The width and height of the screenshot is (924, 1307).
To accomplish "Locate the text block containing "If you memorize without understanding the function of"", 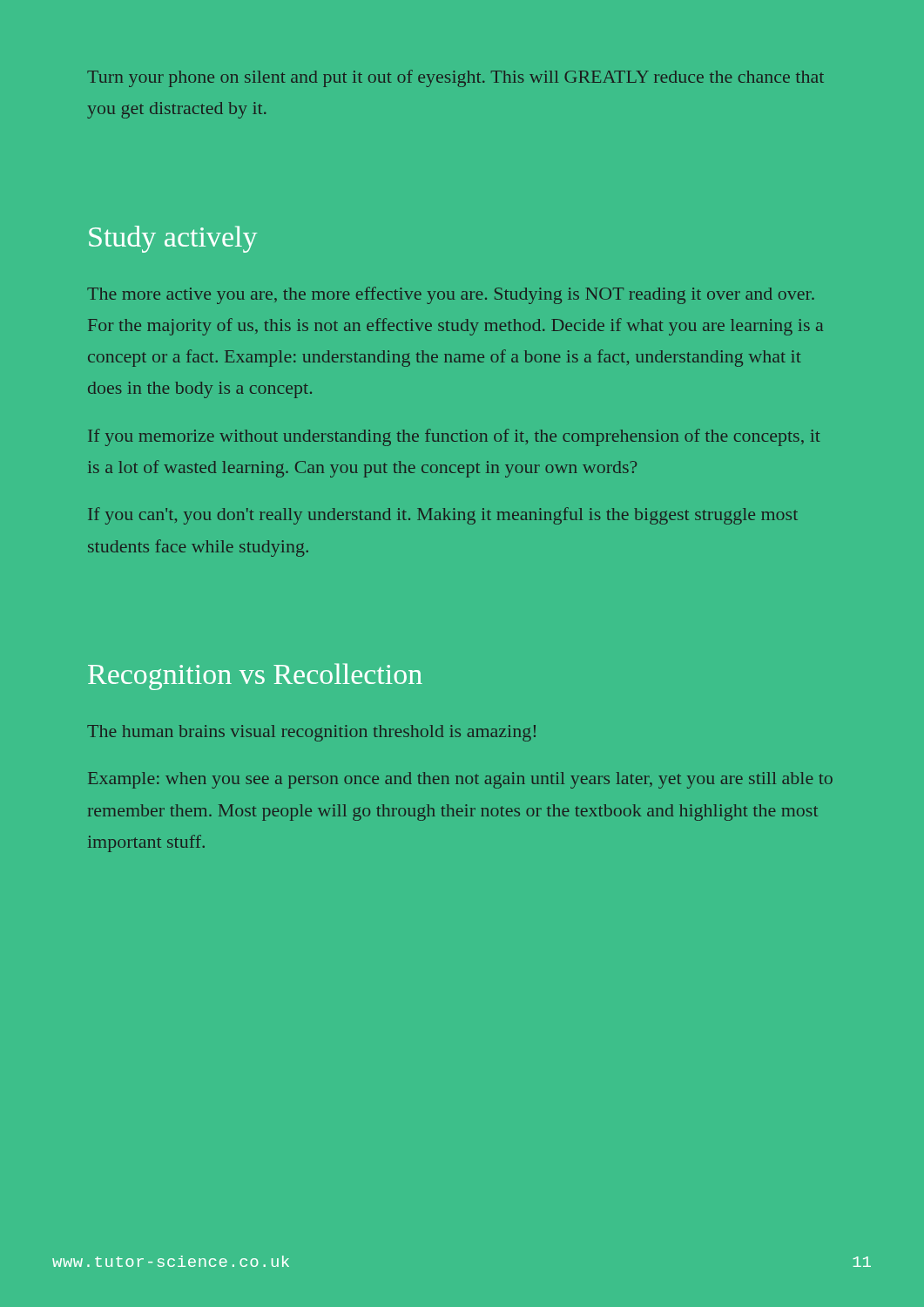I will [454, 451].
